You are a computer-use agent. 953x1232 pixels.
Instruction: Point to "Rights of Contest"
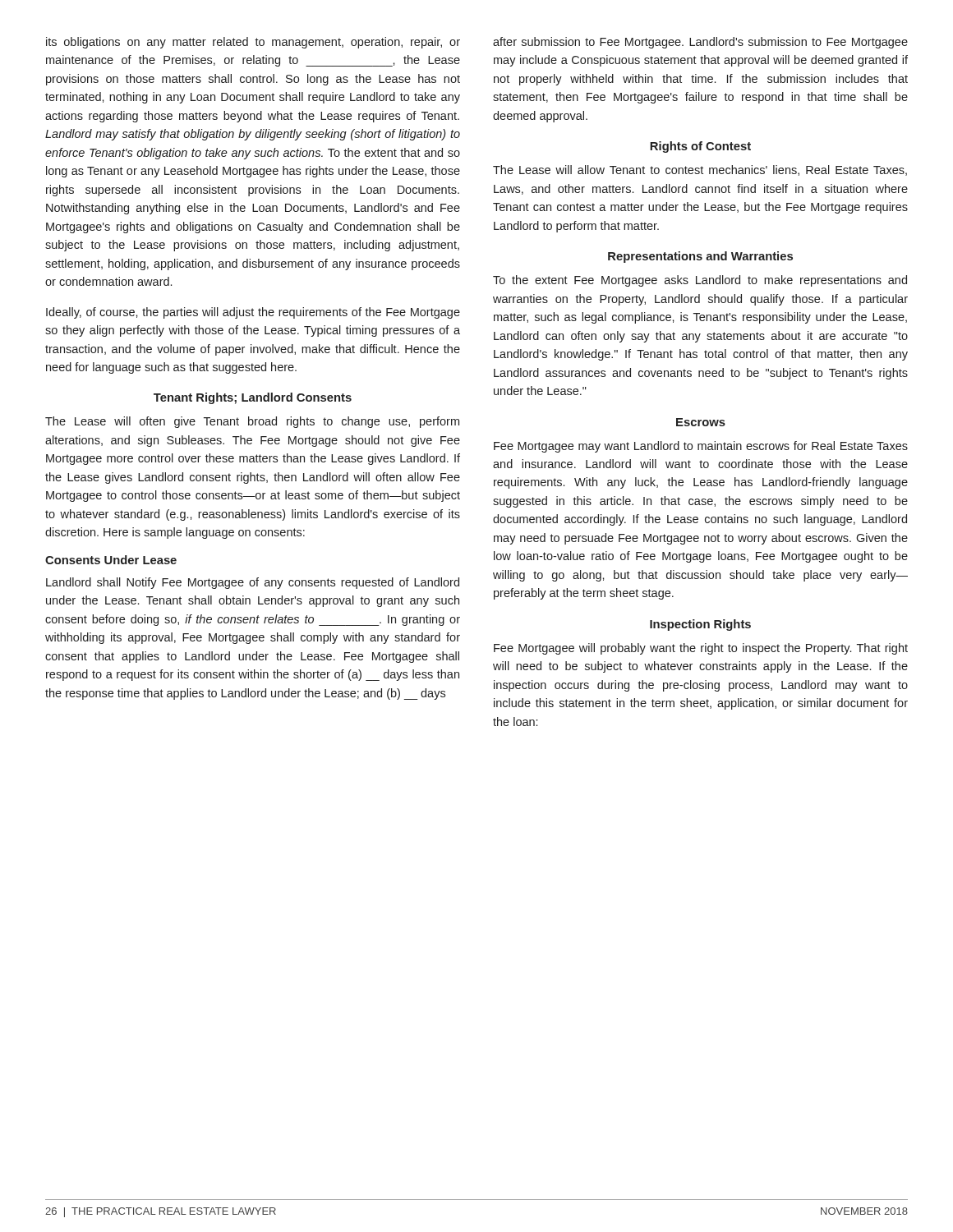pos(700,146)
